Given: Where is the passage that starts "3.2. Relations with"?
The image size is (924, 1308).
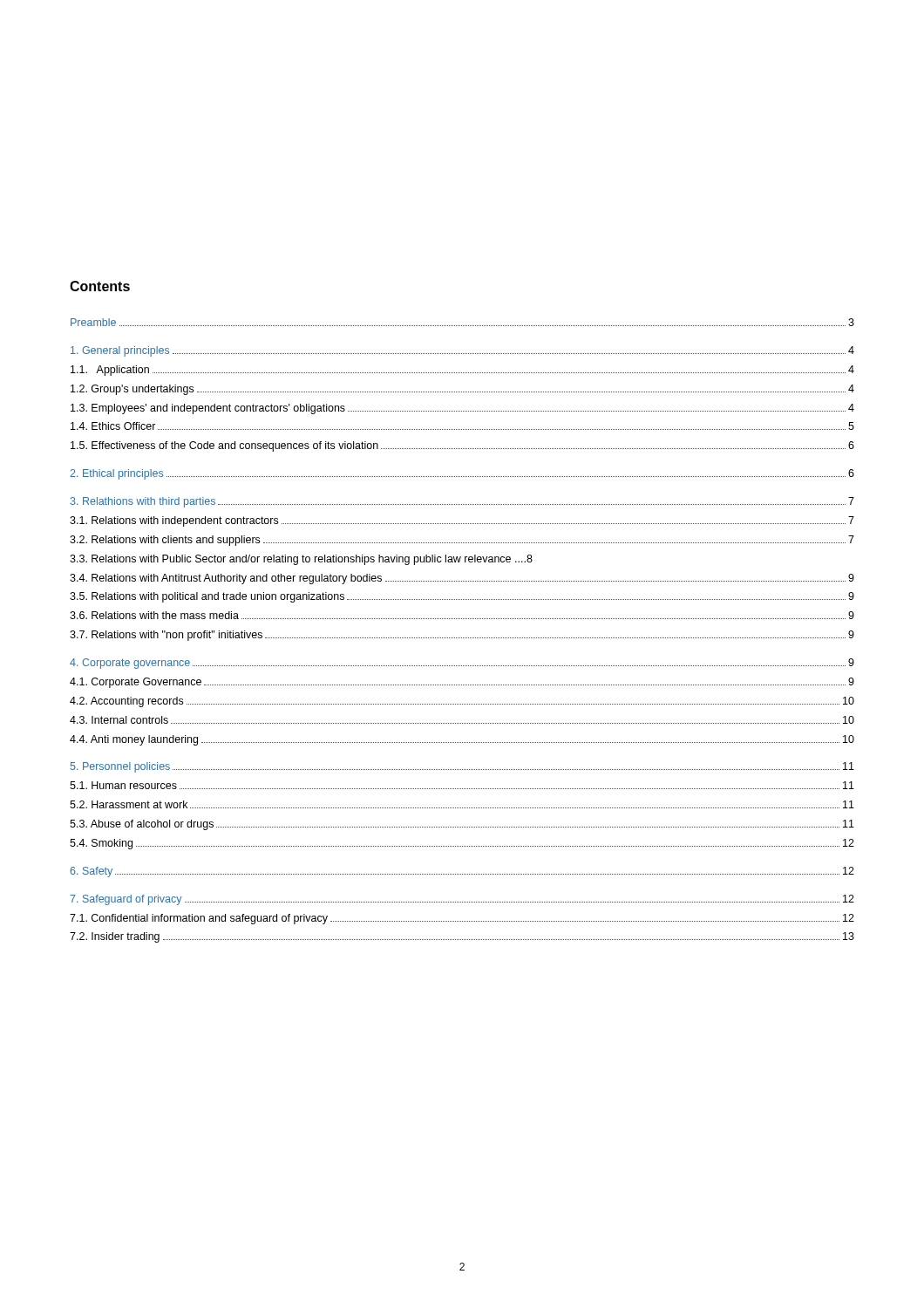Looking at the screenshot, I should tap(462, 540).
